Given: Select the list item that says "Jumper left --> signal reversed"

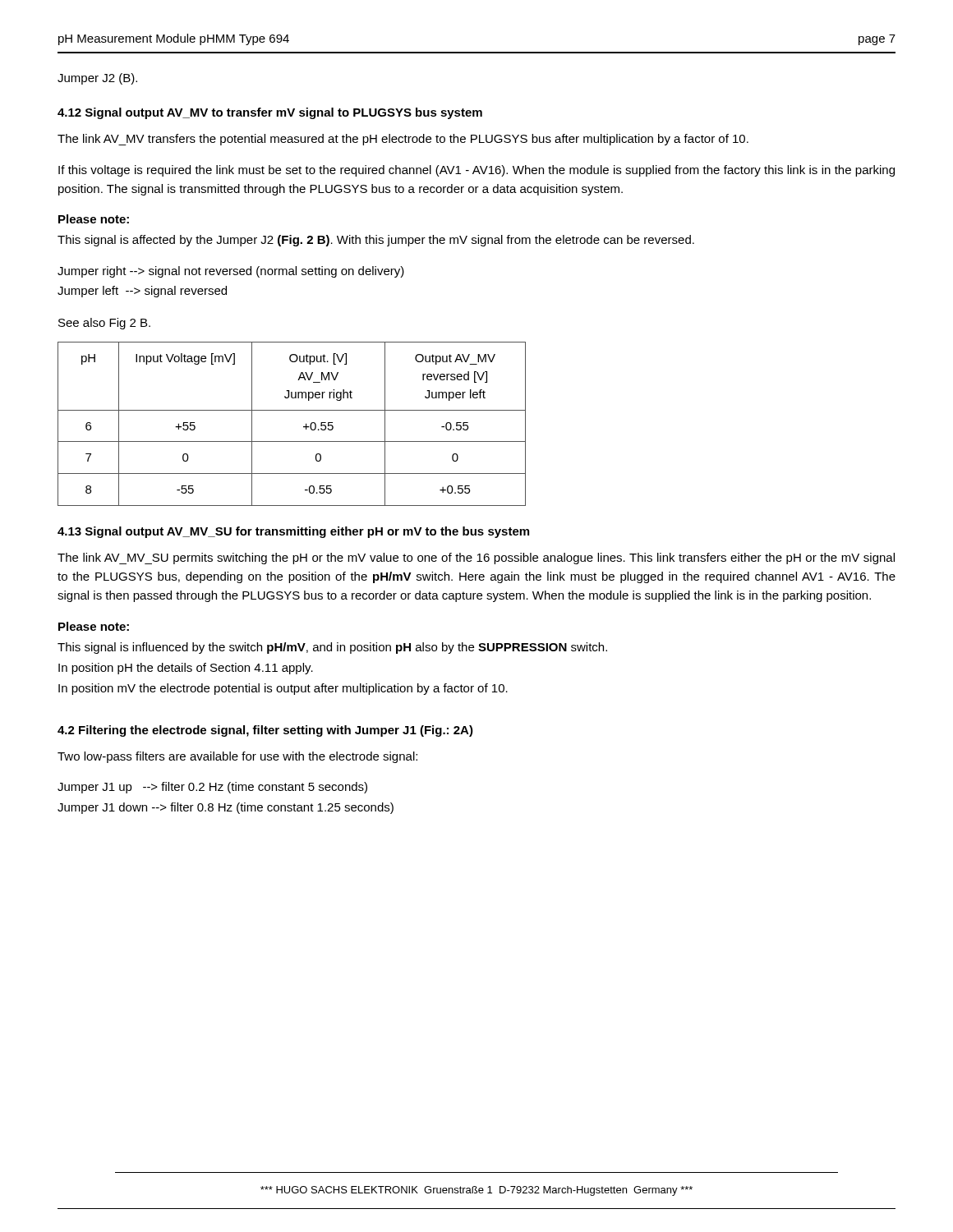Looking at the screenshot, I should (143, 291).
